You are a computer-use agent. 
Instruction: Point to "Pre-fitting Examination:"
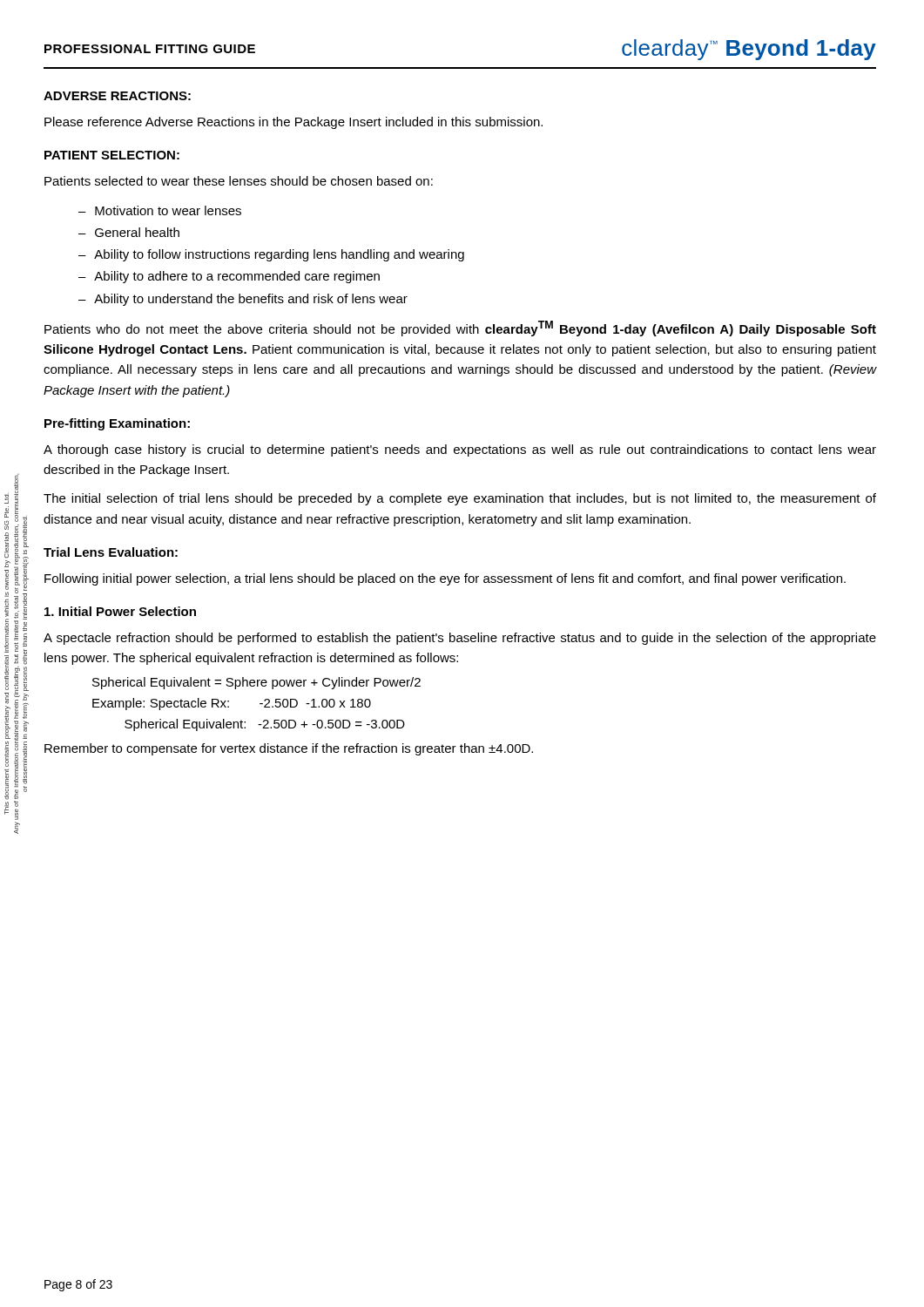(117, 423)
